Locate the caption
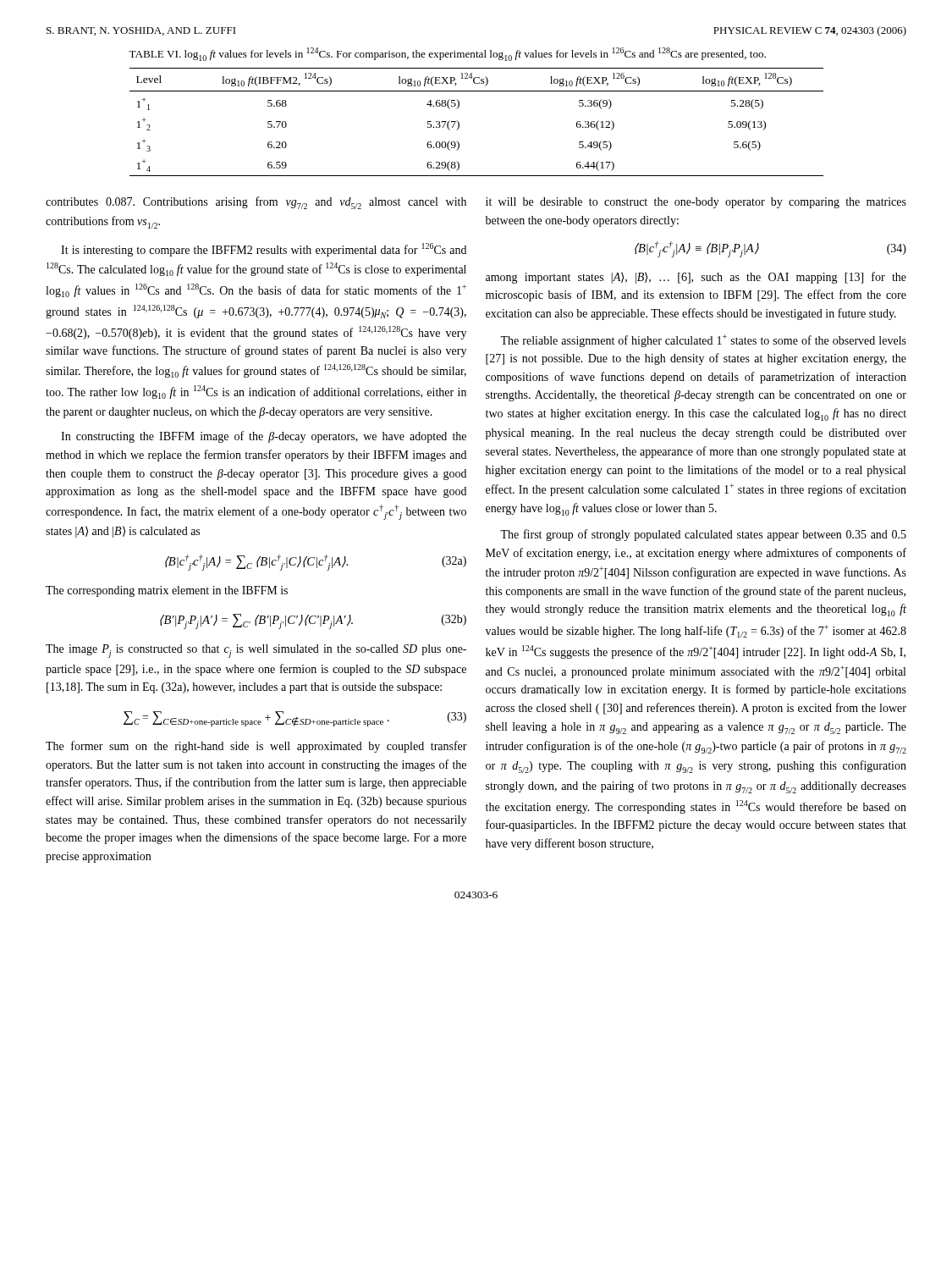This screenshot has height=1270, width=952. click(x=448, y=54)
